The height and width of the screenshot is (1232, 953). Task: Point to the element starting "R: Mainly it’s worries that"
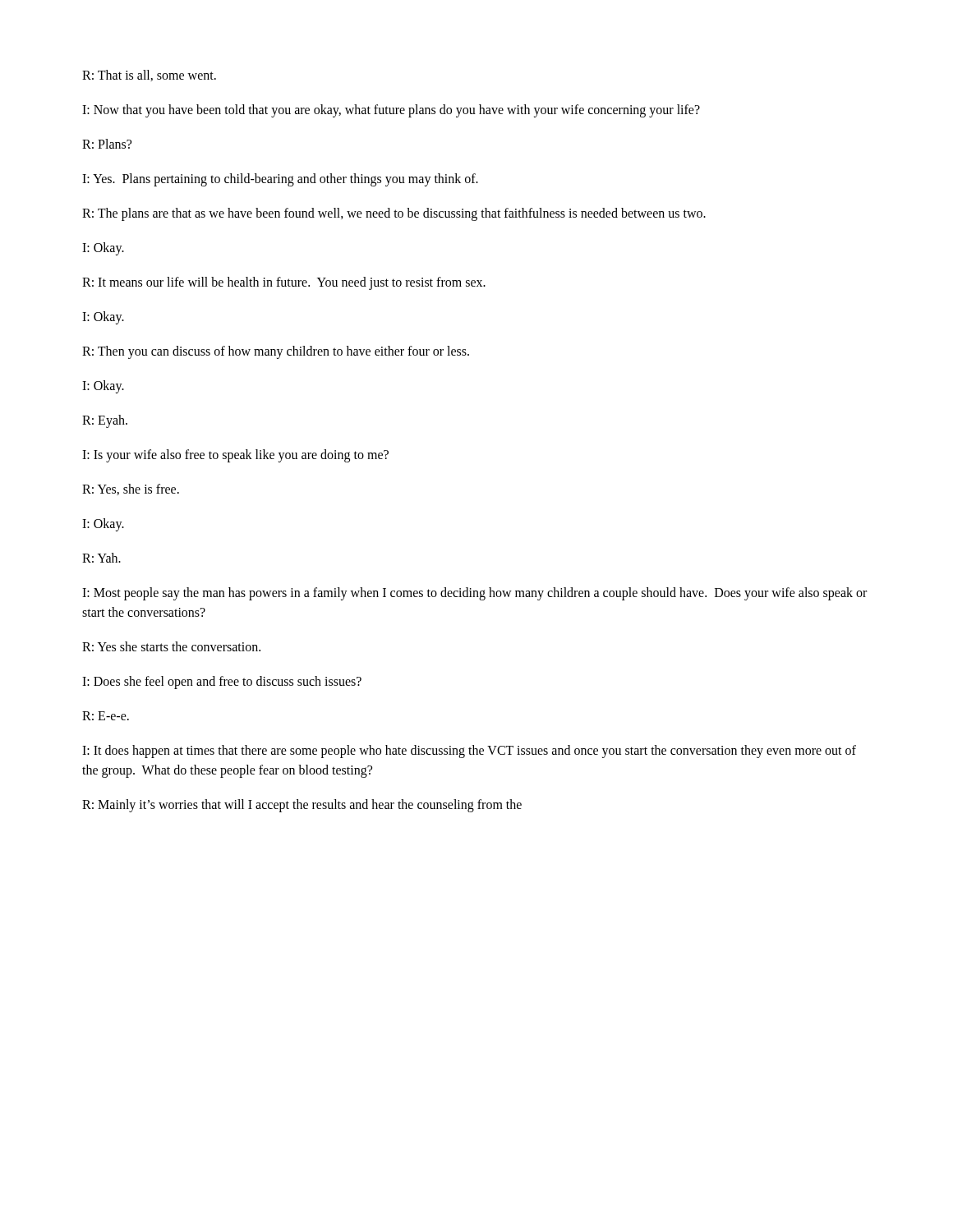[x=302, y=804]
